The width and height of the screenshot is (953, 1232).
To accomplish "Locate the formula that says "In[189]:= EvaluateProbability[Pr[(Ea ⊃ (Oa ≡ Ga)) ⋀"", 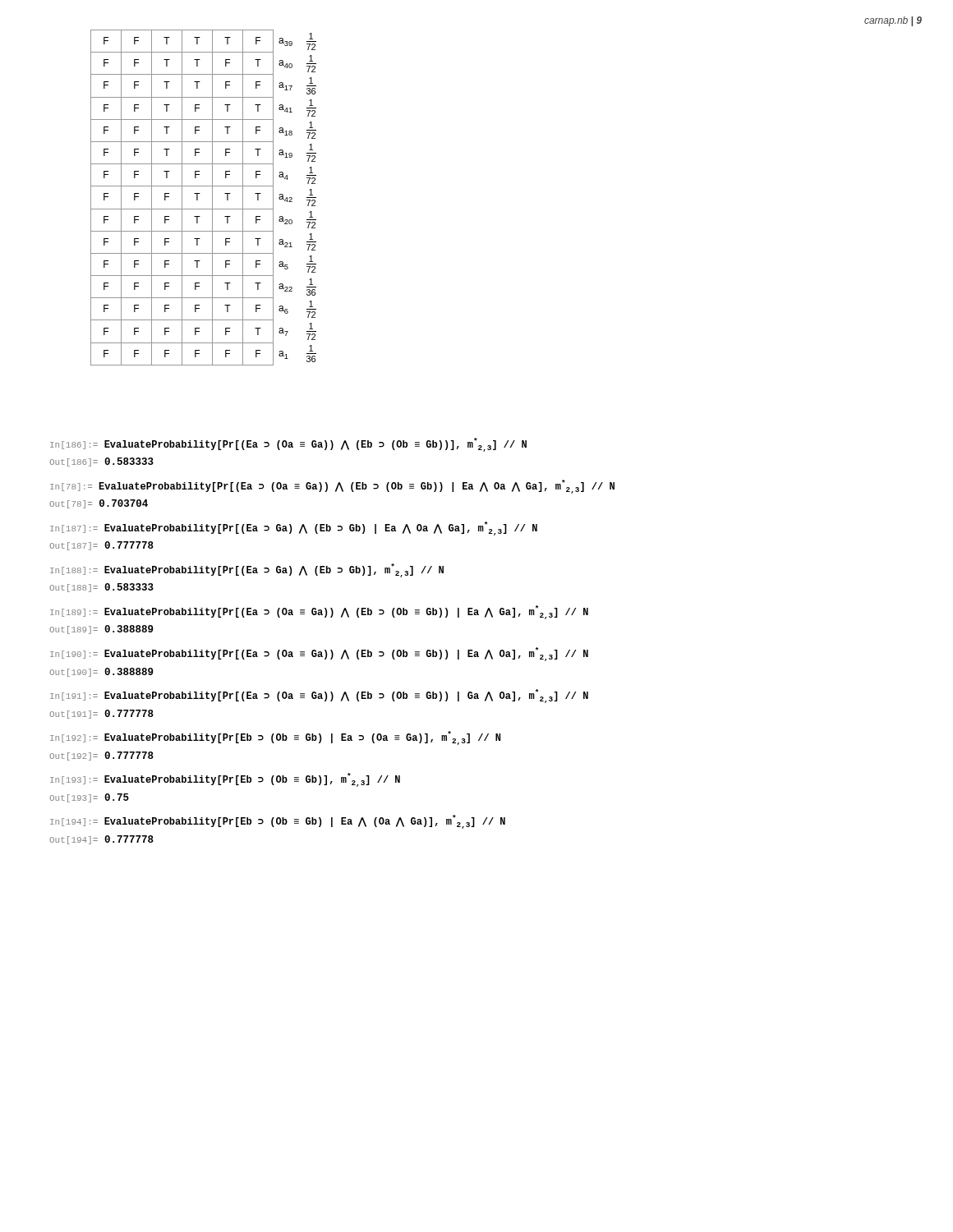I will tap(319, 613).
